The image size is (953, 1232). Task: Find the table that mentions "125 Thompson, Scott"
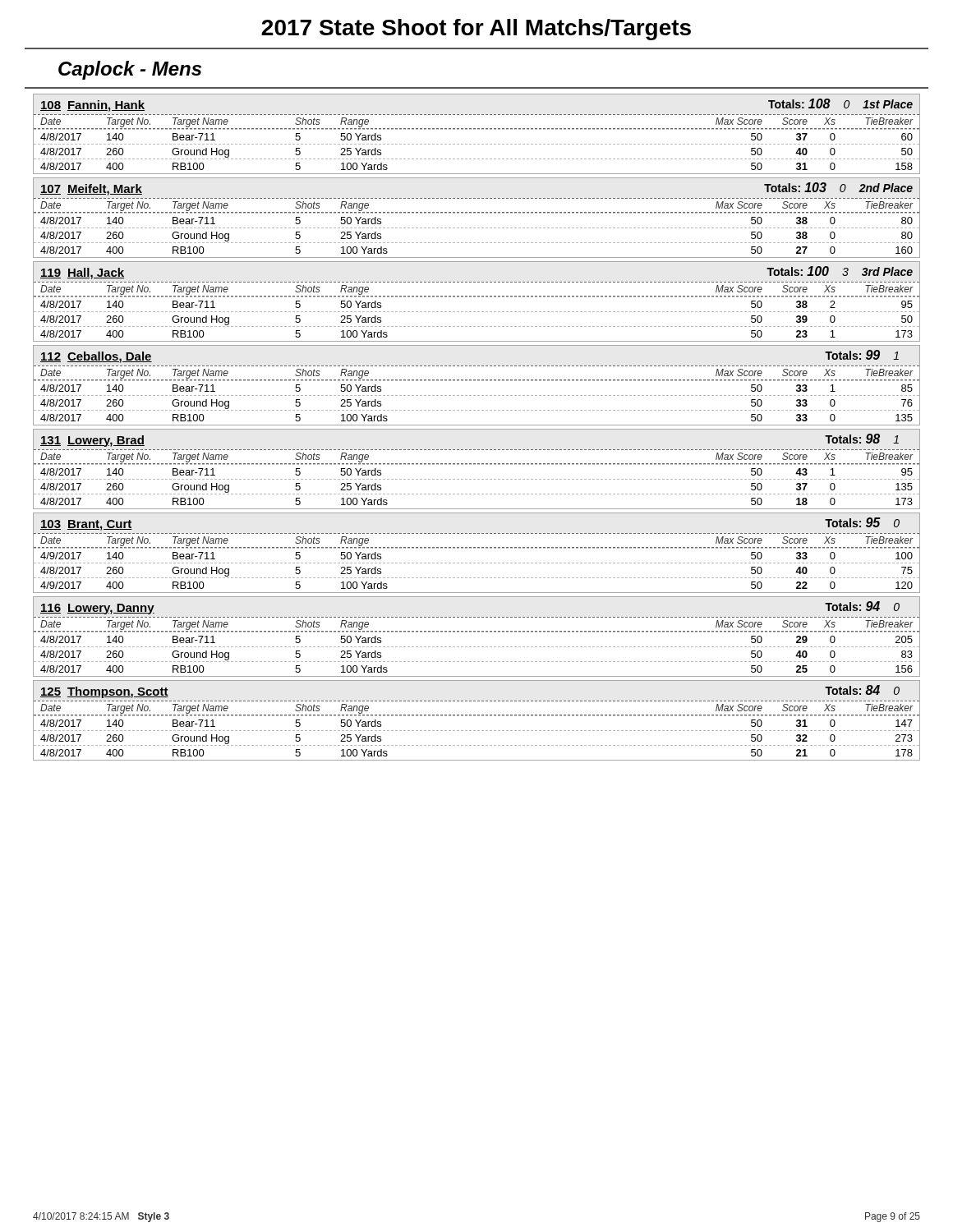tap(476, 720)
